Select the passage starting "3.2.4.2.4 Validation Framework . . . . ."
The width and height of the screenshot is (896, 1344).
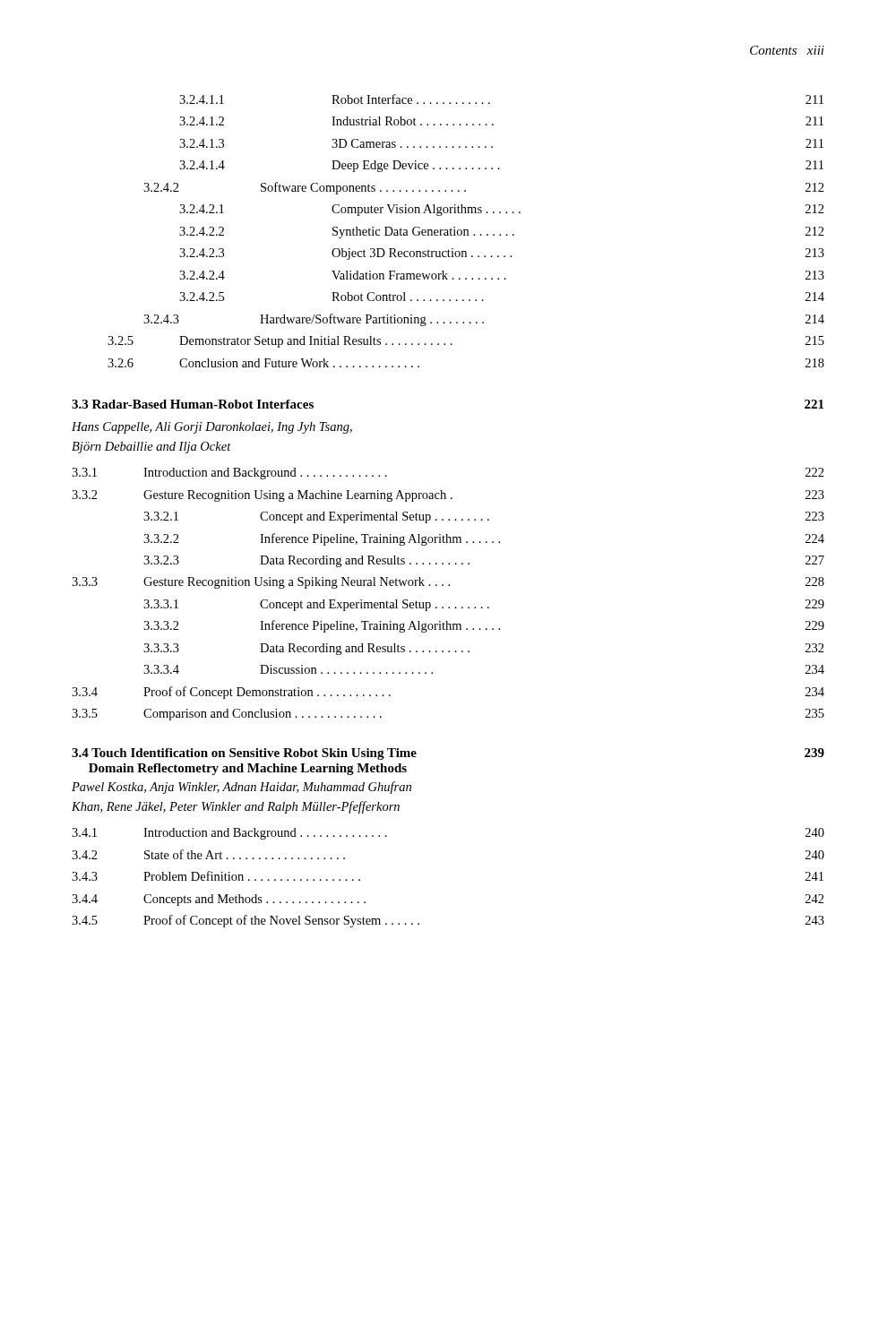[502, 275]
